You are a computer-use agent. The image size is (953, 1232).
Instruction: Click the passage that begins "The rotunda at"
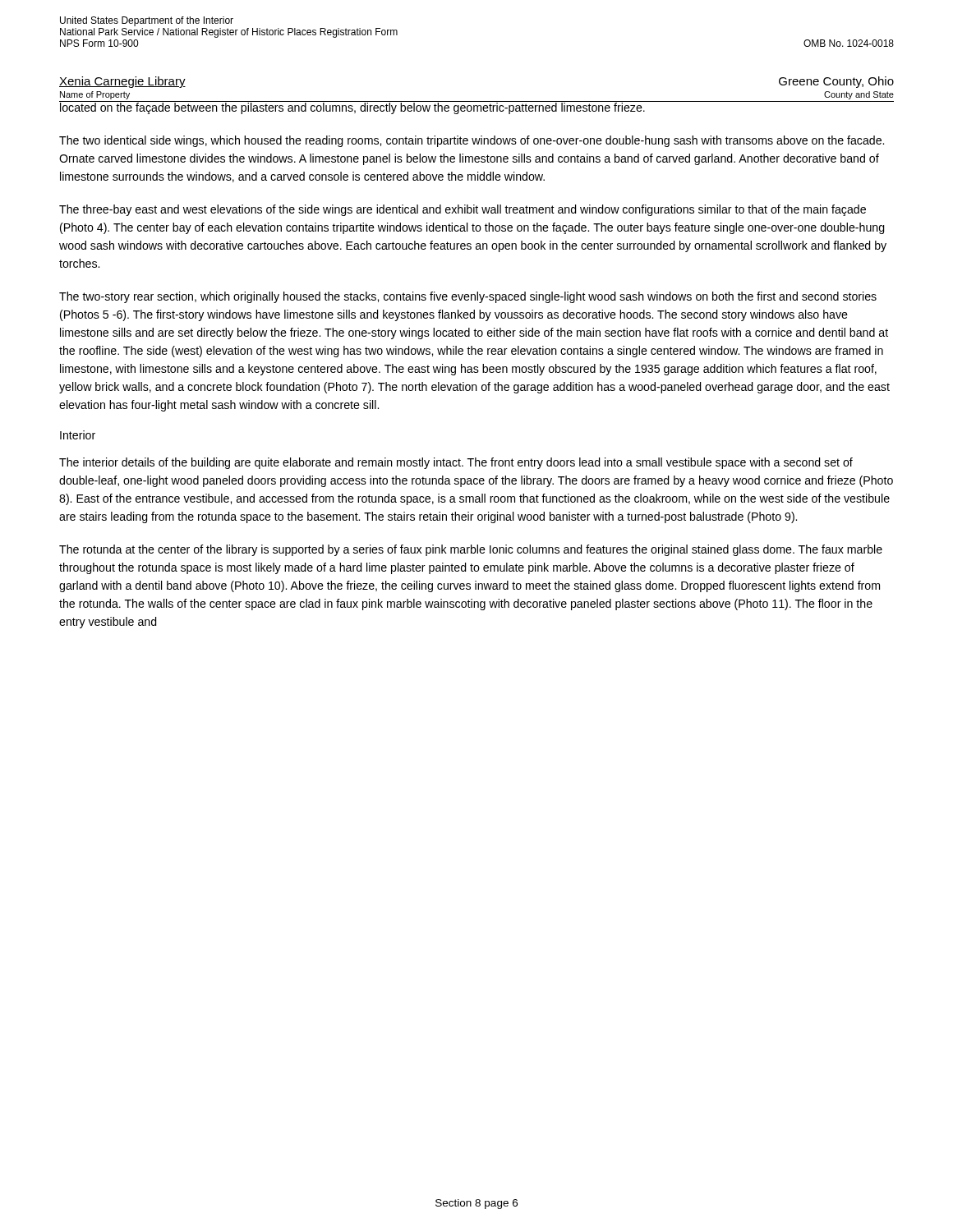pyautogui.click(x=471, y=586)
